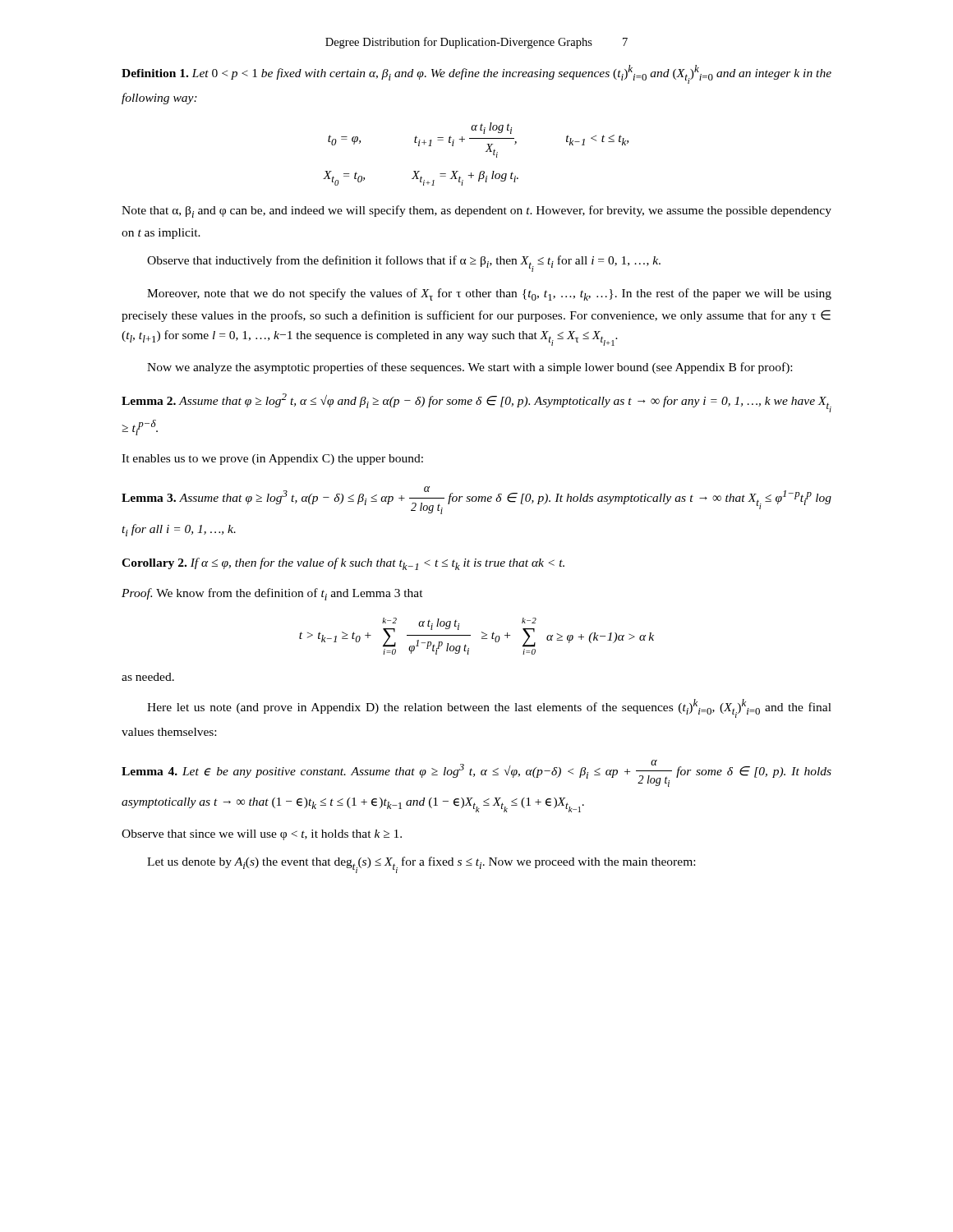This screenshot has width=953, height=1232.
Task: Locate the text block that reads "Observe that inductively from"
Action: [x=476, y=263]
